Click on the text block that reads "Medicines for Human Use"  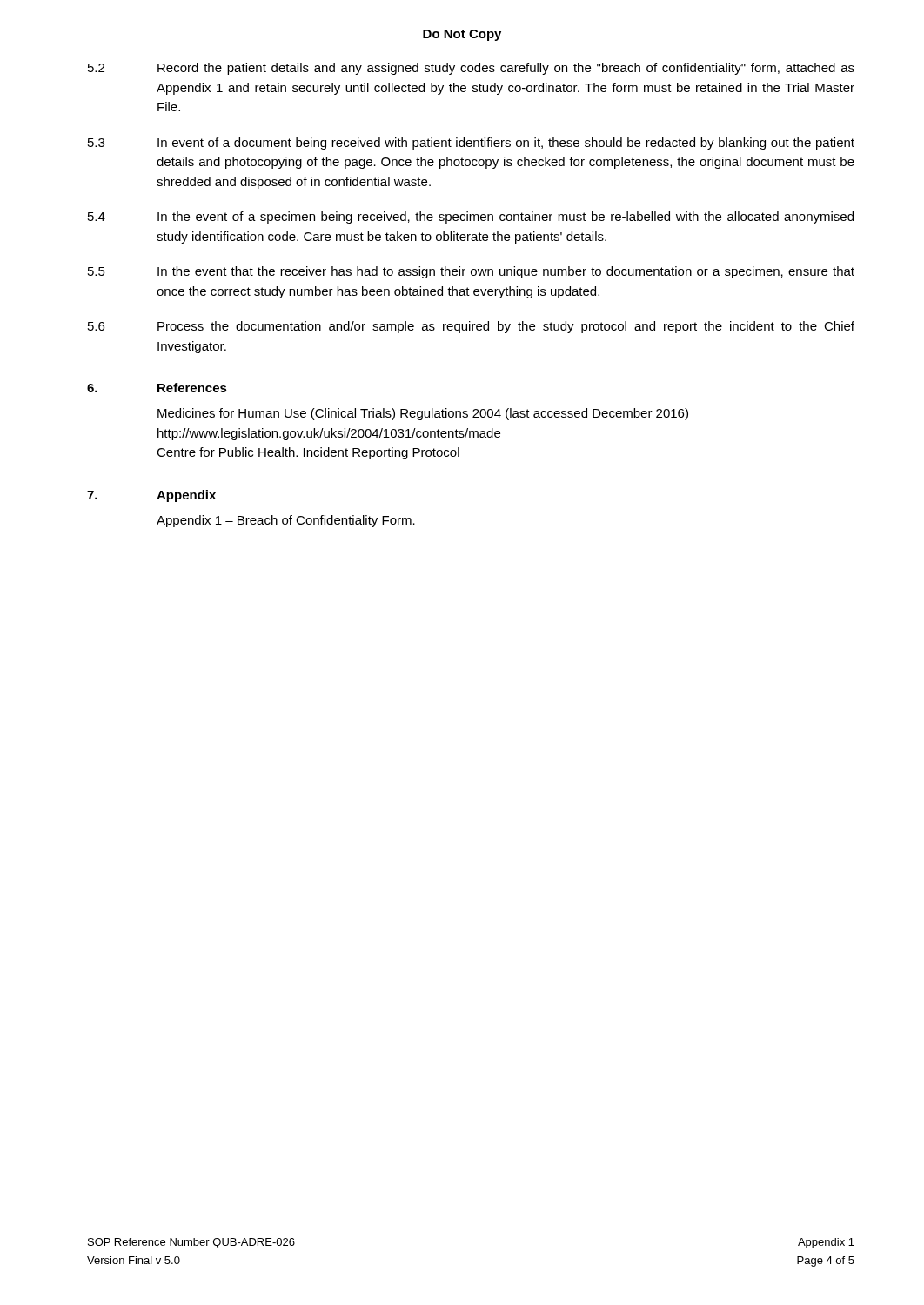(x=423, y=432)
